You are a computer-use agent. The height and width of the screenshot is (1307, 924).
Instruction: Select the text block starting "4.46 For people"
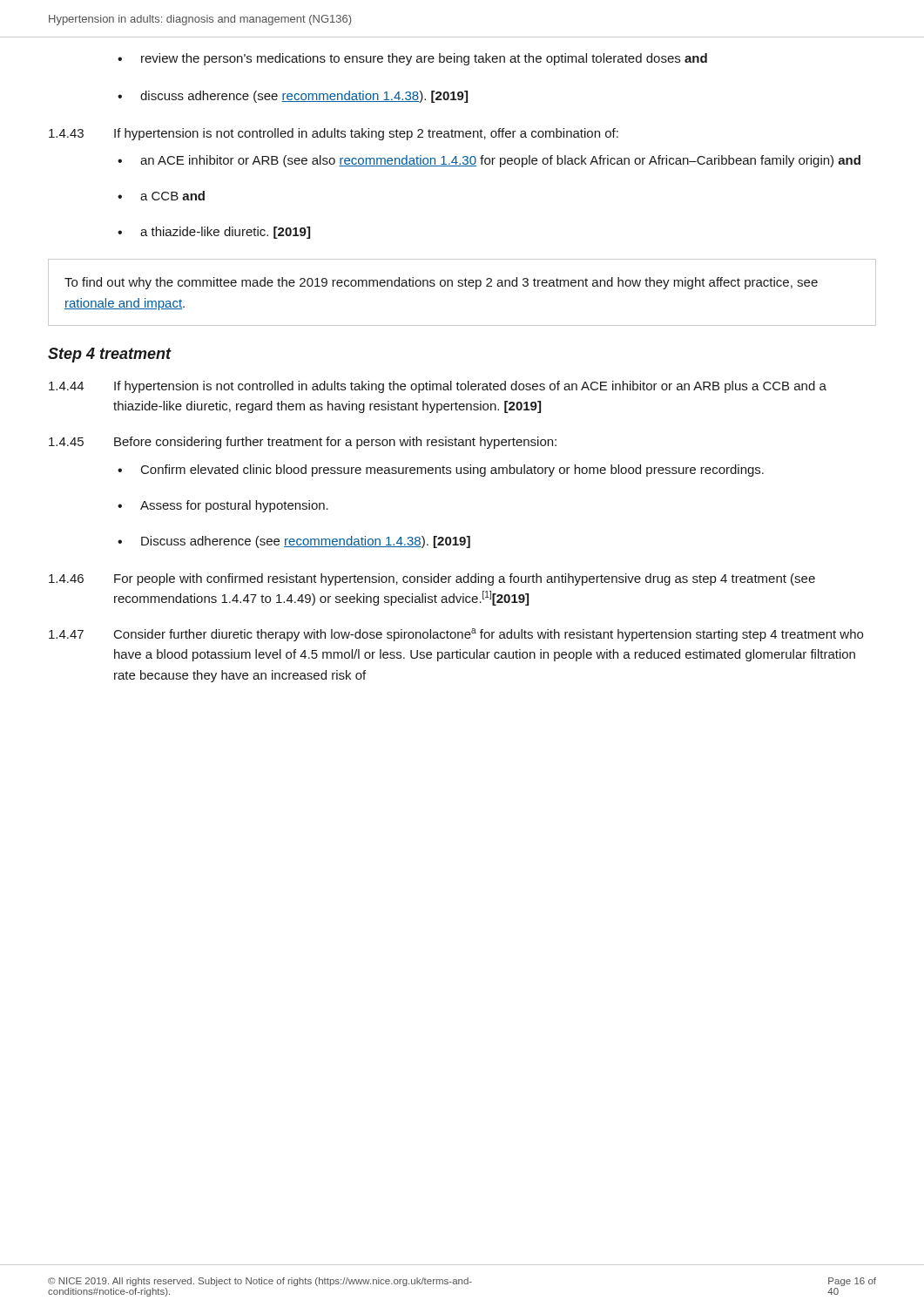coord(462,588)
